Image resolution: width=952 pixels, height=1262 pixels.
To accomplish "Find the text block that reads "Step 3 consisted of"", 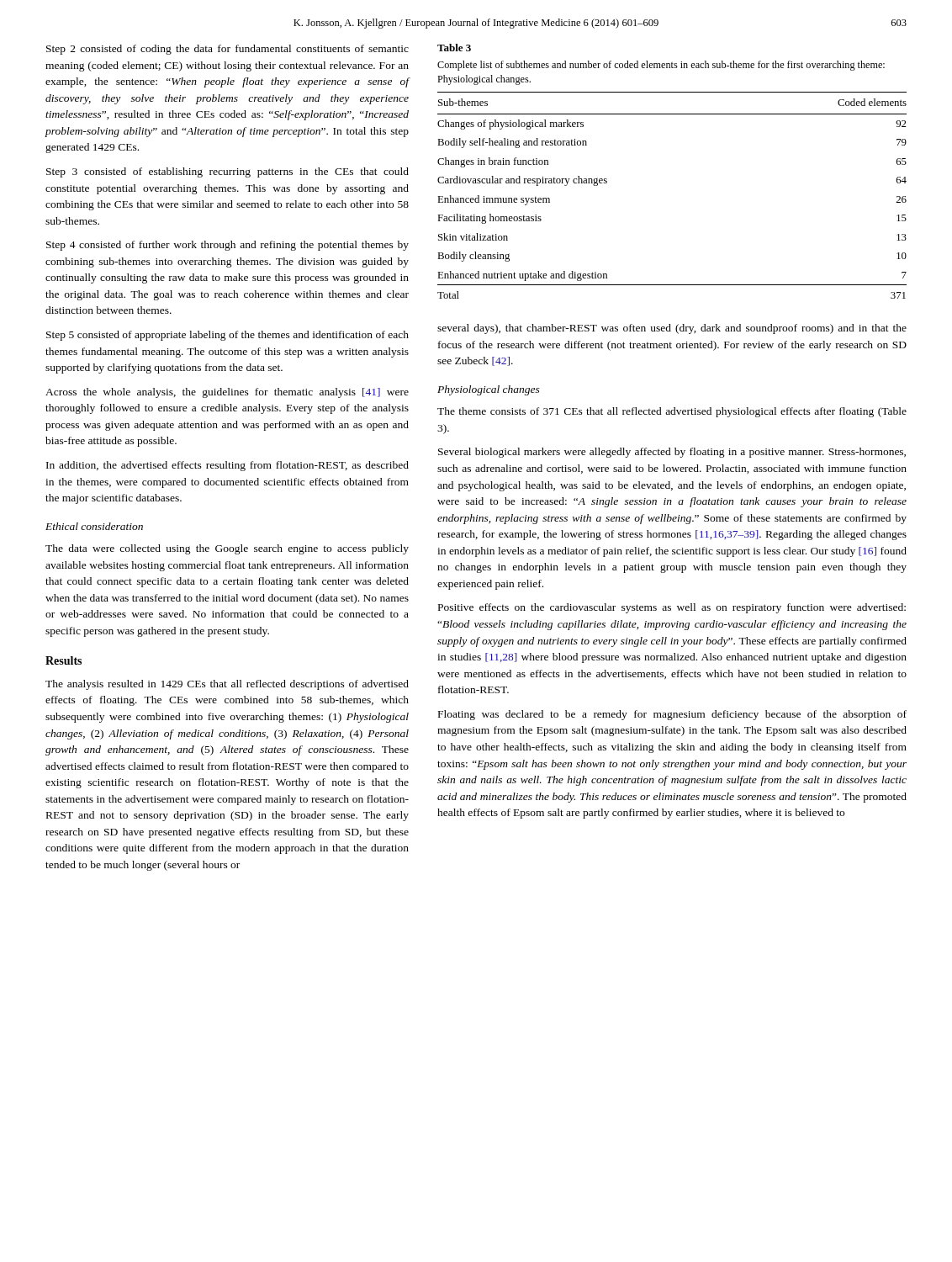I will click(227, 196).
